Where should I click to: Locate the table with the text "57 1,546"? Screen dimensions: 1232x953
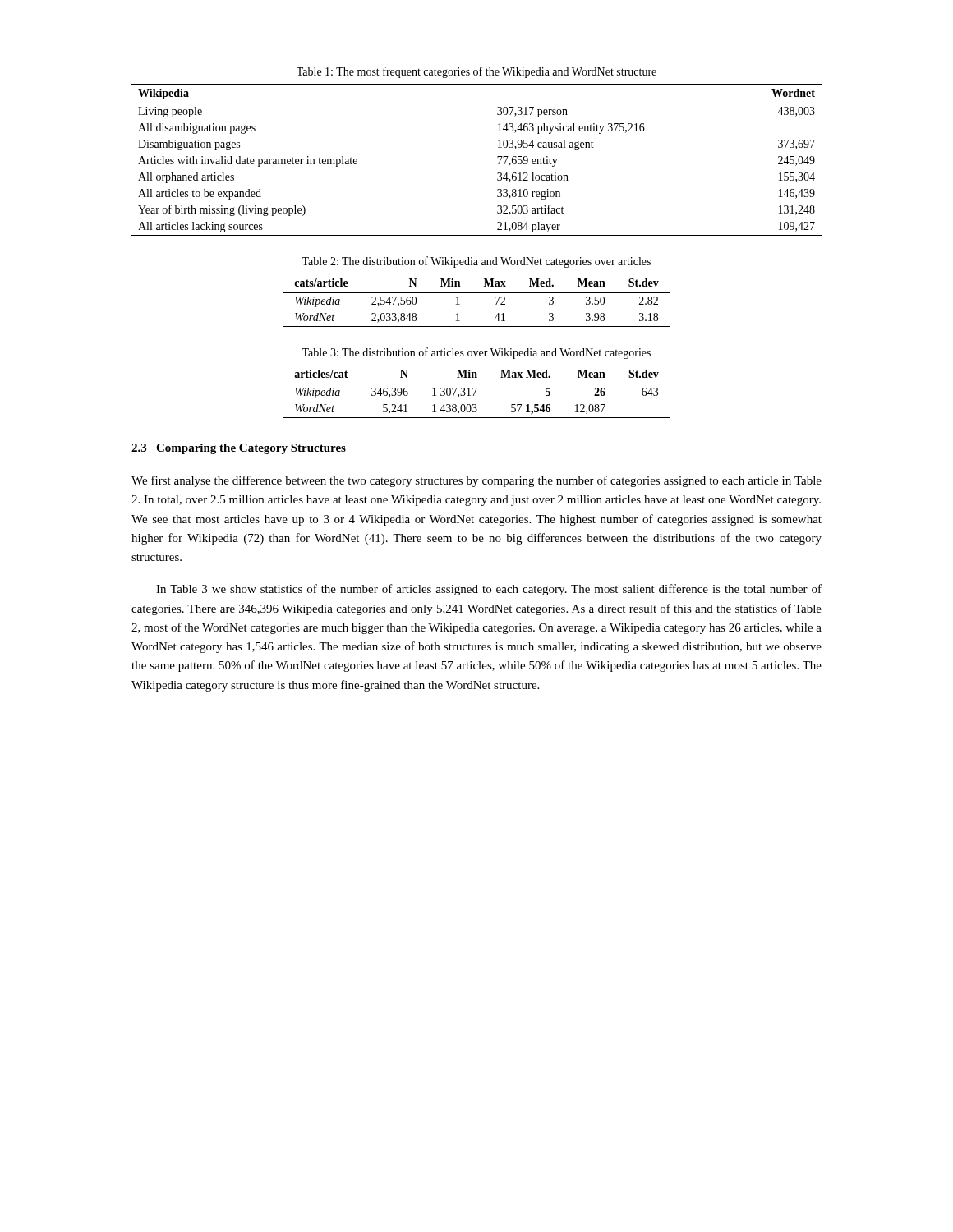[x=476, y=391]
